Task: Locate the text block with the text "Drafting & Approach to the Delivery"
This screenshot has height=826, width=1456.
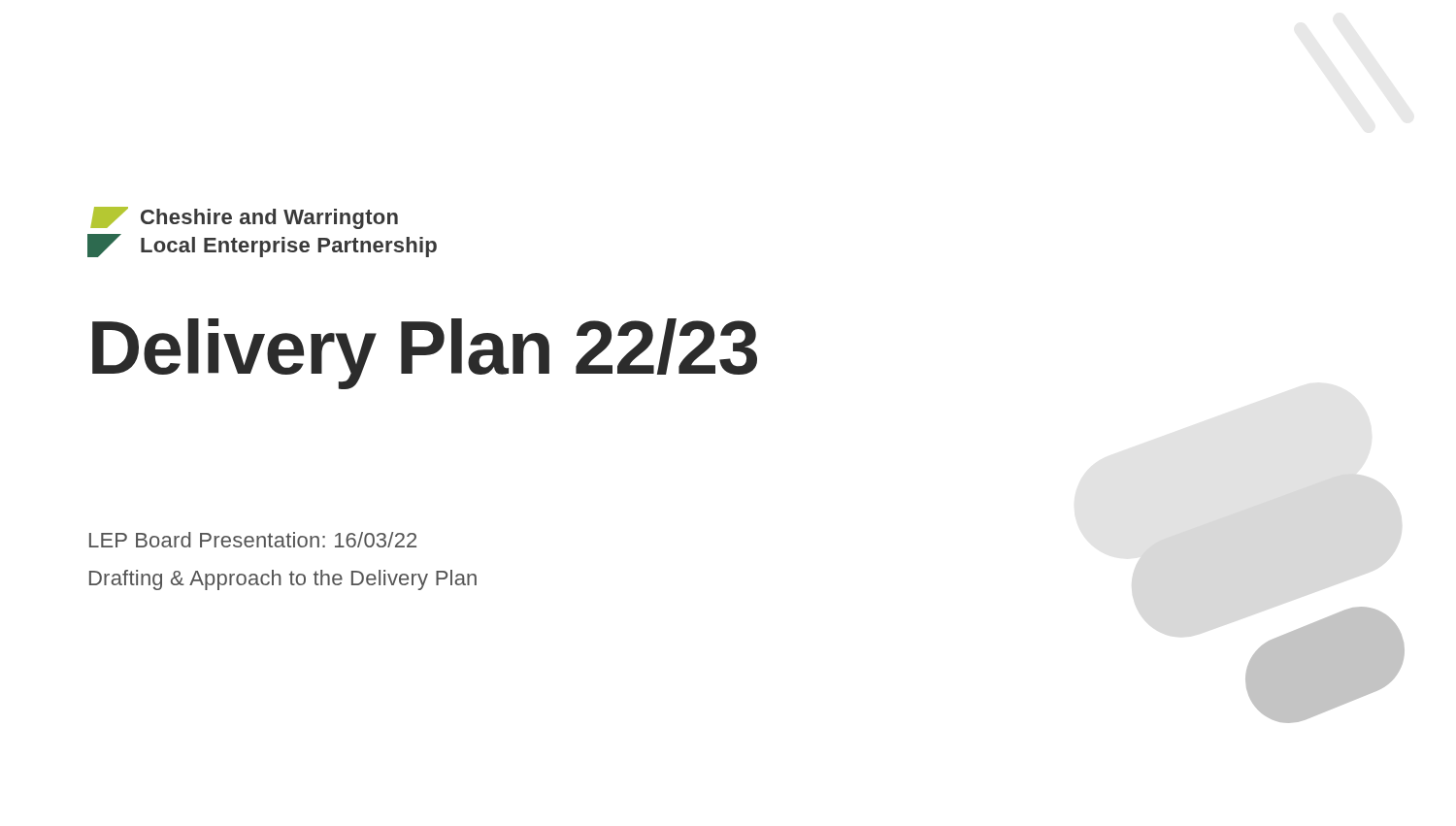Action: click(283, 578)
